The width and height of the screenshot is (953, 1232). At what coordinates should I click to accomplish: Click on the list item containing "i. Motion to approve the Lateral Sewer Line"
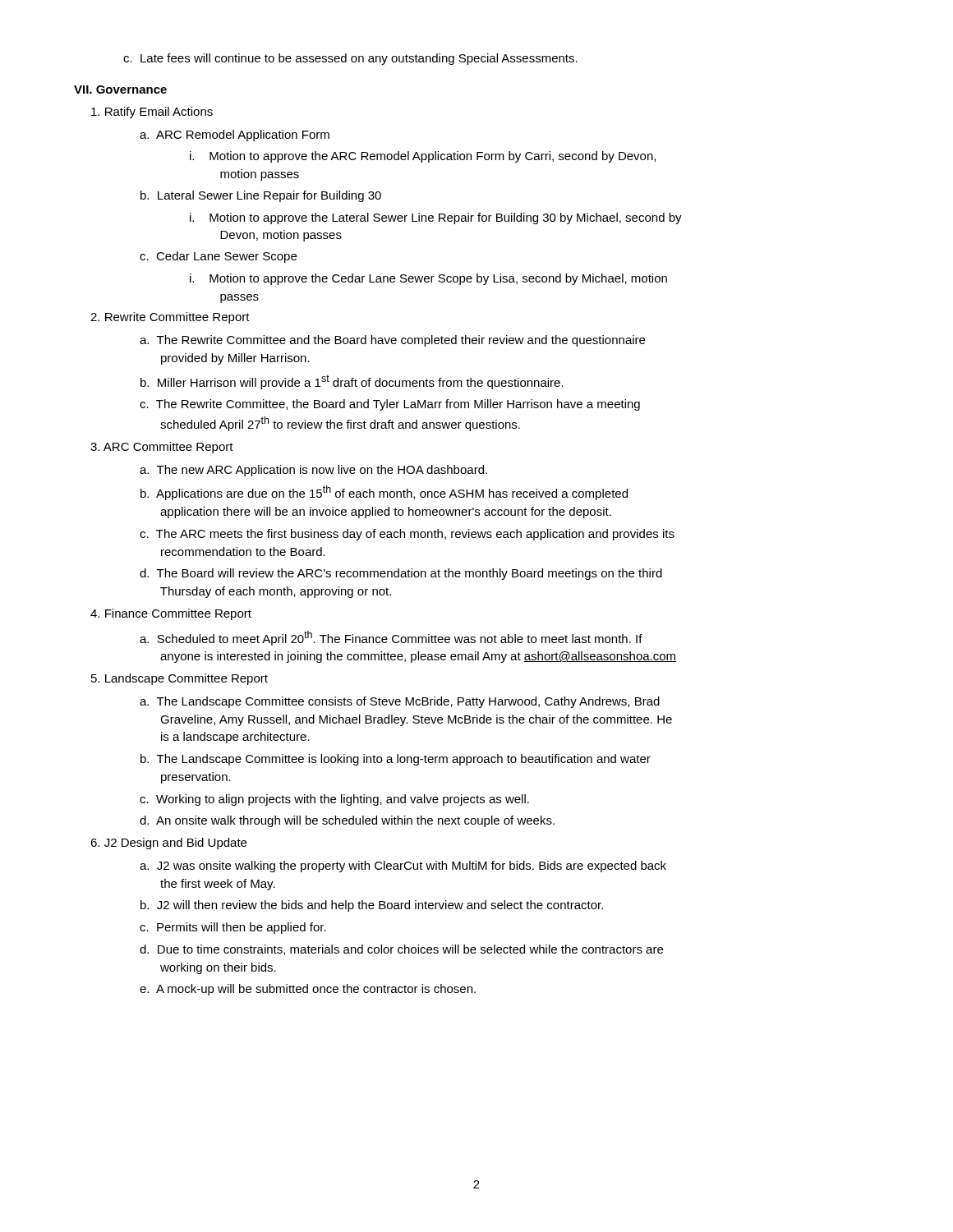tap(435, 226)
